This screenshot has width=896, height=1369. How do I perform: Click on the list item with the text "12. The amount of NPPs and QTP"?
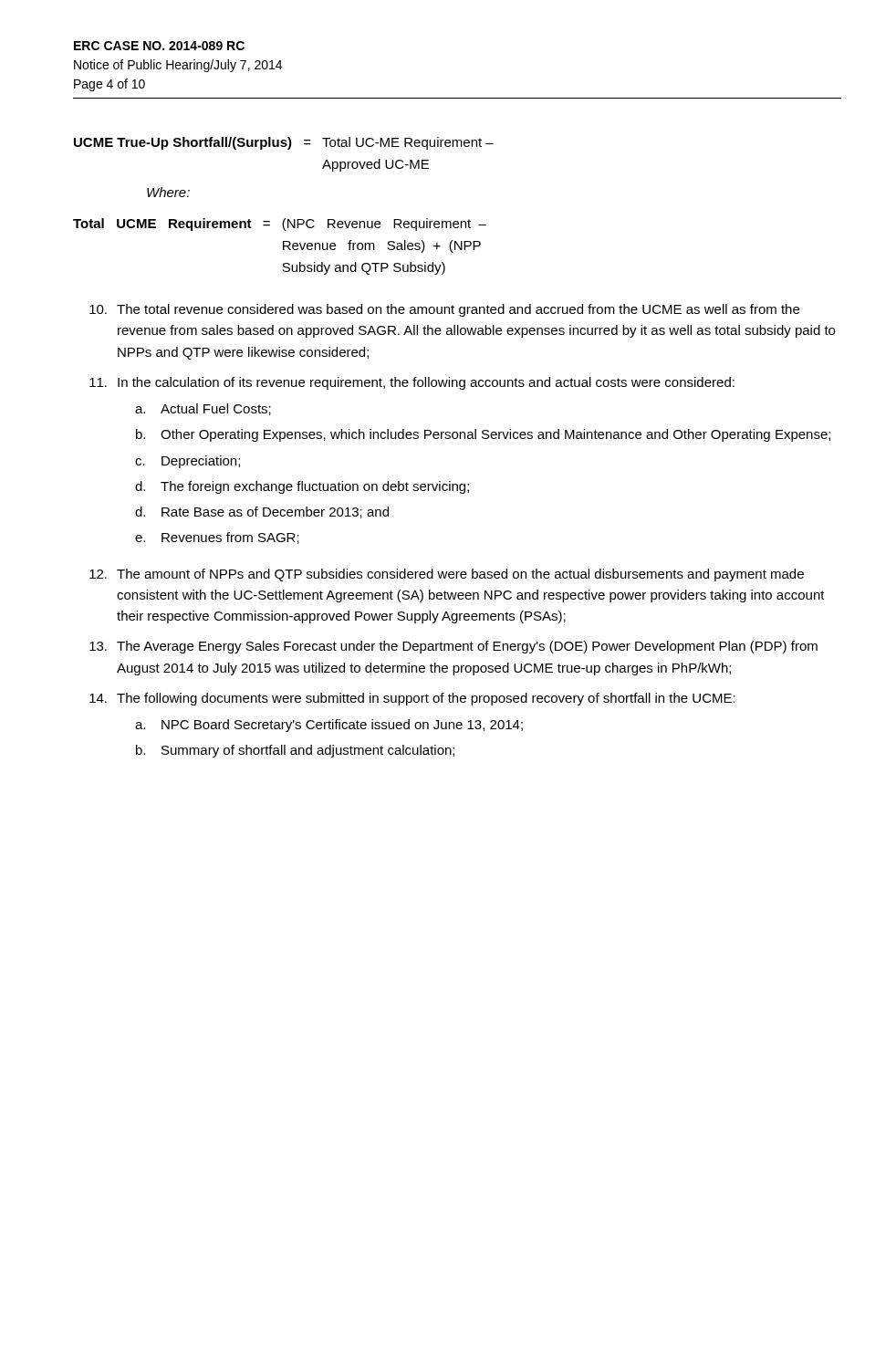(457, 594)
